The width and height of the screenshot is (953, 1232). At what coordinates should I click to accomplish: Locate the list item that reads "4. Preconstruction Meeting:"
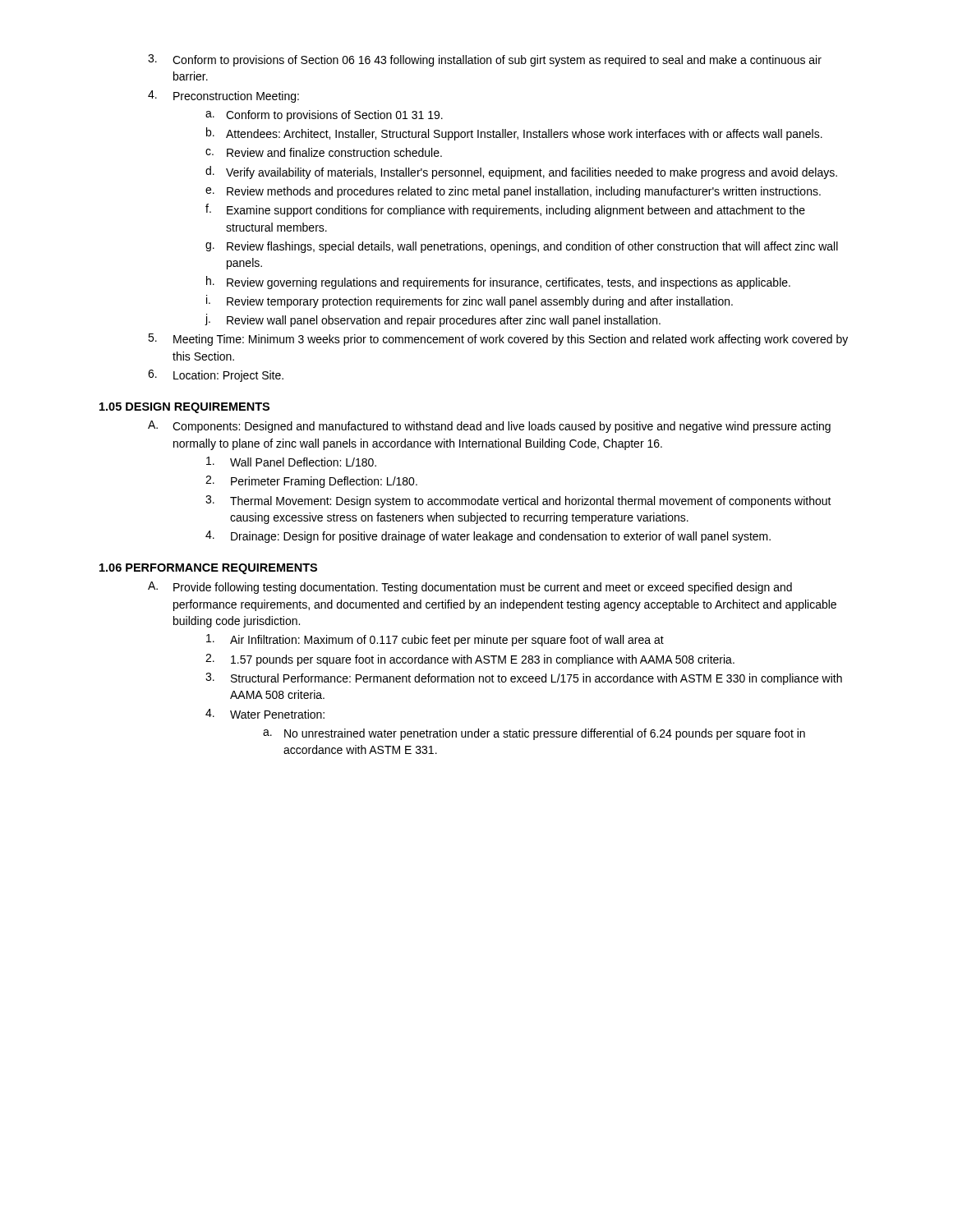pyautogui.click(x=223, y=97)
